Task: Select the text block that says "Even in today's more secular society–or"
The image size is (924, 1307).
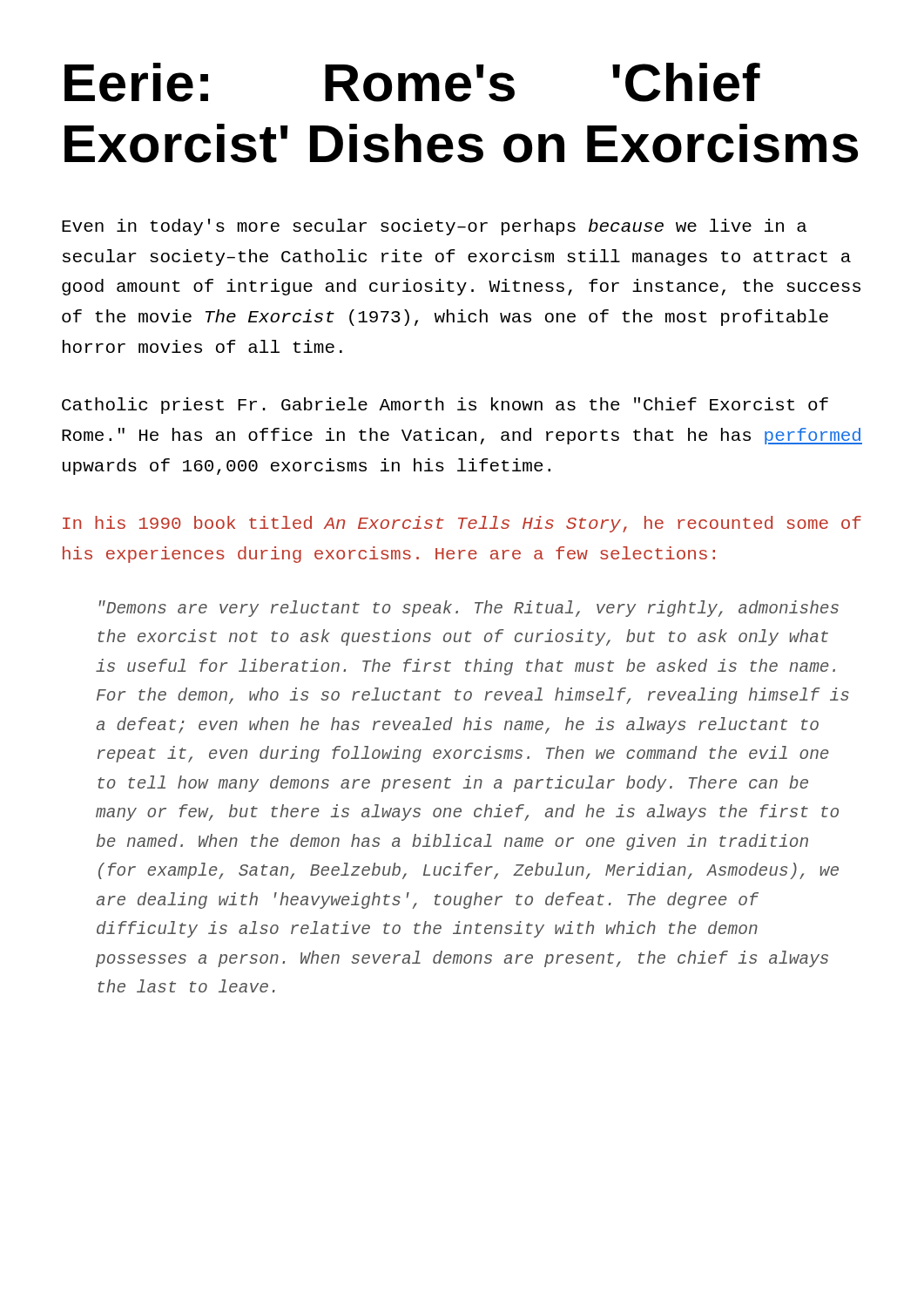Action: click(462, 287)
